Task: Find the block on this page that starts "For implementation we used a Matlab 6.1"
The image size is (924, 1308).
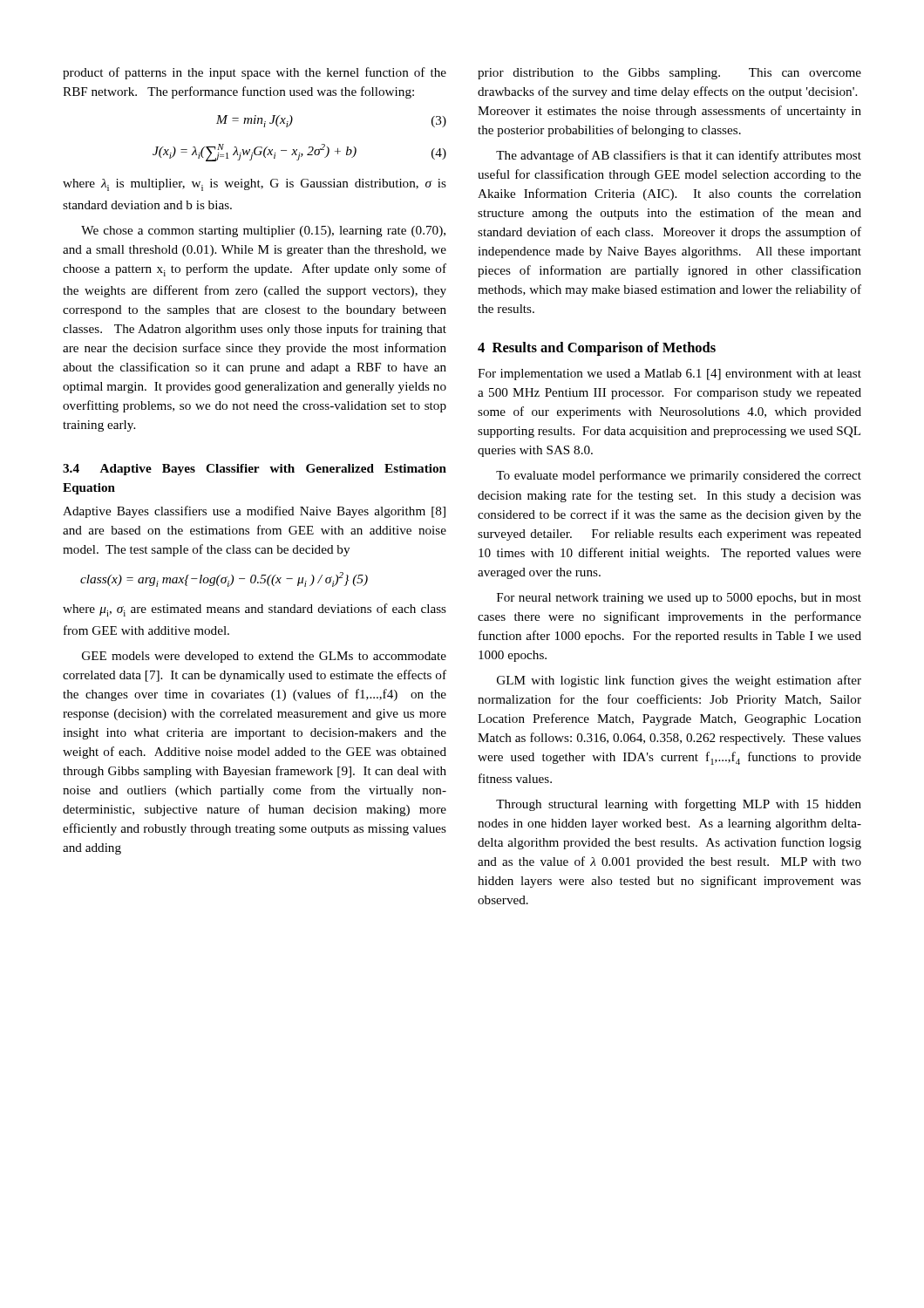Action: tap(669, 637)
